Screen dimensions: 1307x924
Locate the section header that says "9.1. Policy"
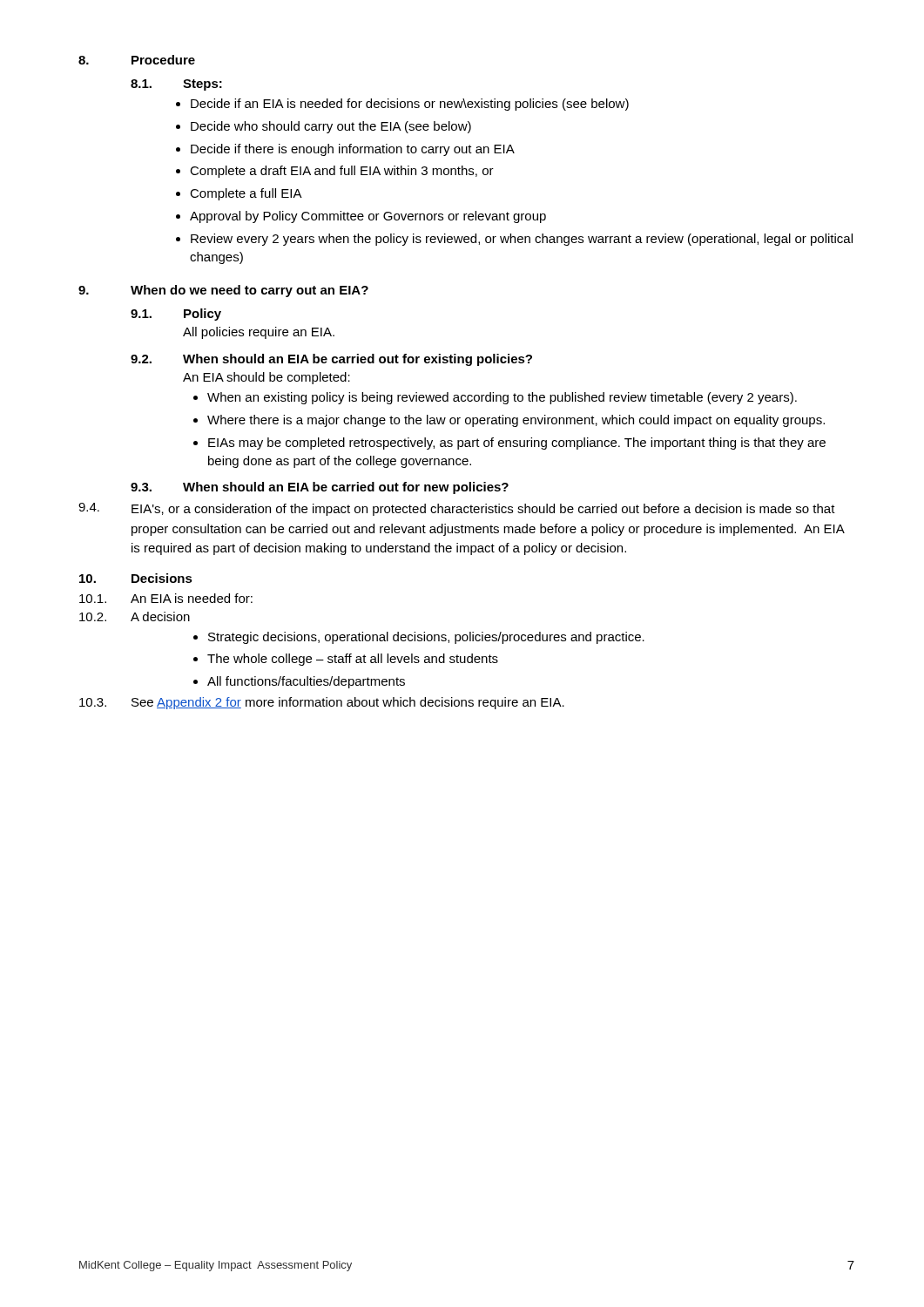tap(176, 313)
